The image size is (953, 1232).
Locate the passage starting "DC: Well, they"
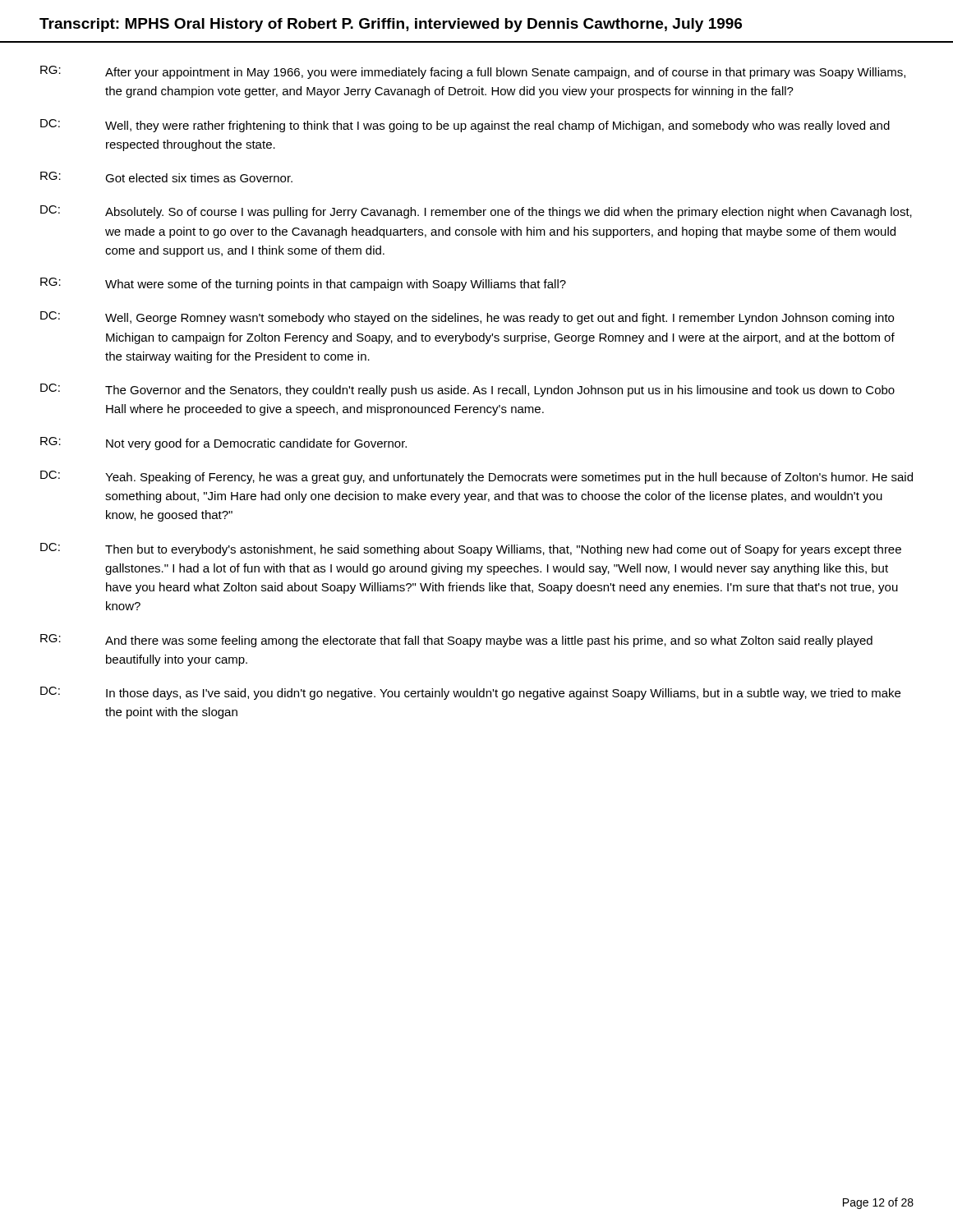pyautogui.click(x=476, y=135)
